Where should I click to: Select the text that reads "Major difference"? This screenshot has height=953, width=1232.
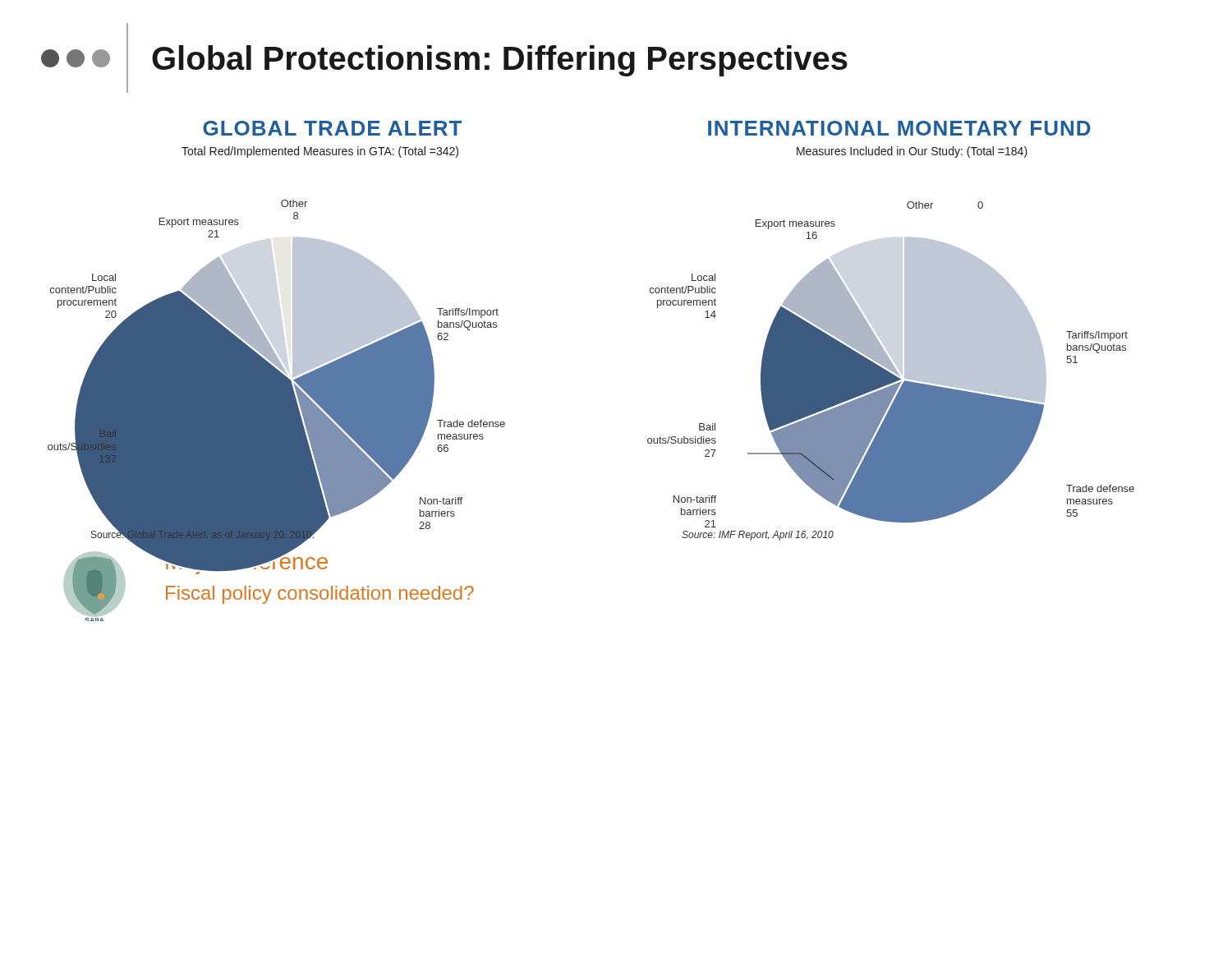point(246,562)
